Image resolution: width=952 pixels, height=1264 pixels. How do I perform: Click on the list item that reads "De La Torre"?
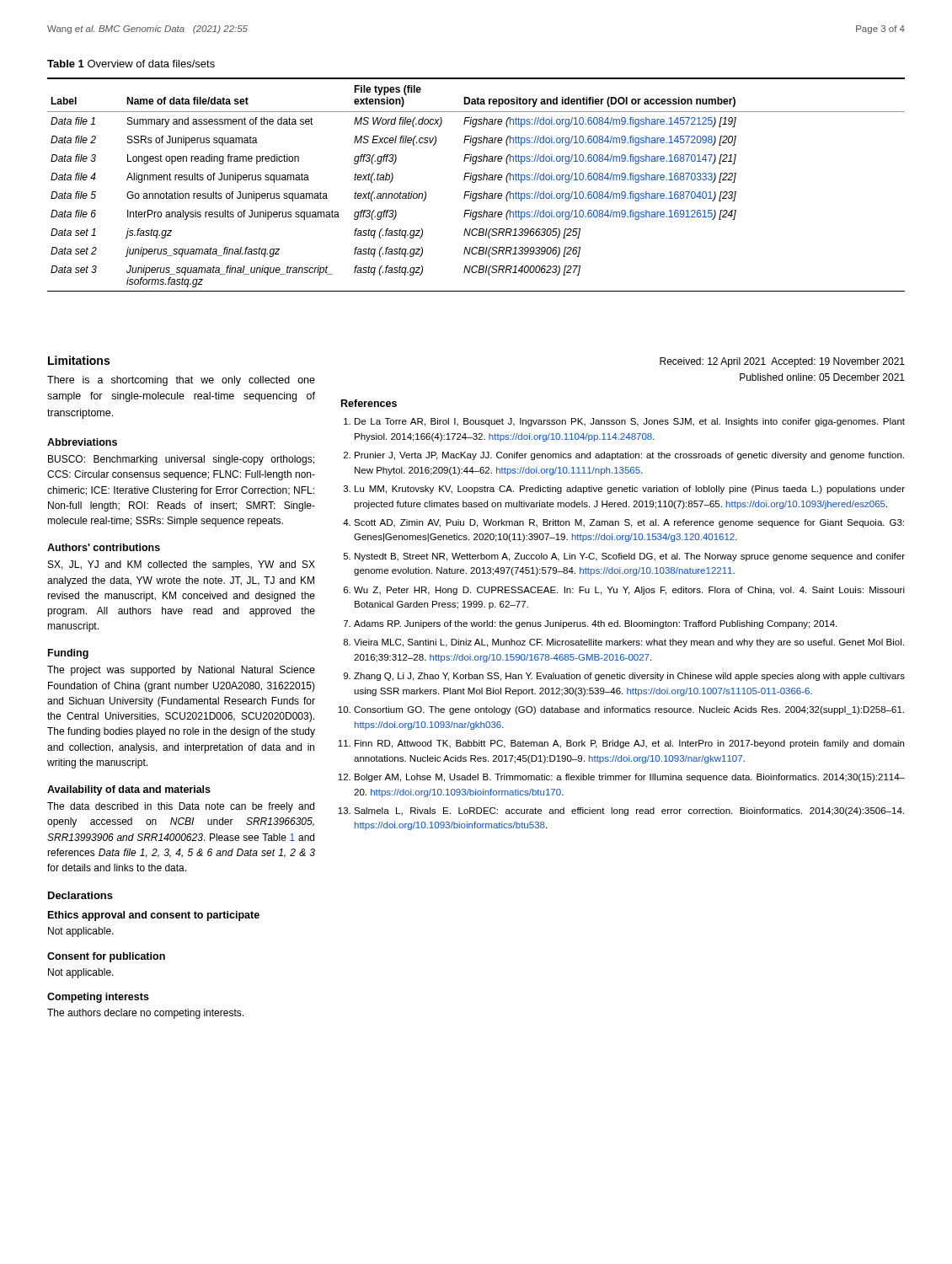coord(629,624)
